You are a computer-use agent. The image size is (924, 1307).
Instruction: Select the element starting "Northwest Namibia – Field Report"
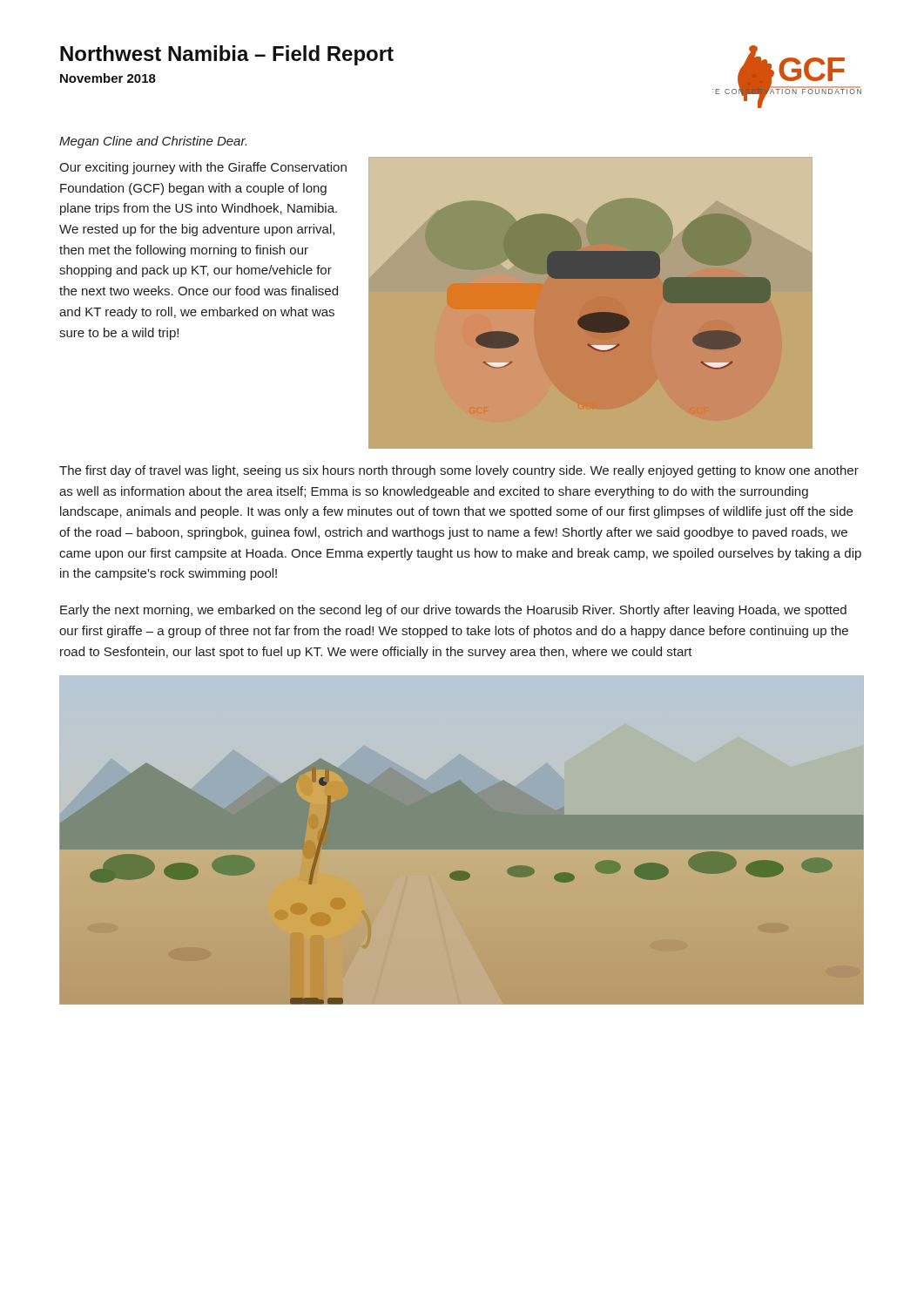226,54
